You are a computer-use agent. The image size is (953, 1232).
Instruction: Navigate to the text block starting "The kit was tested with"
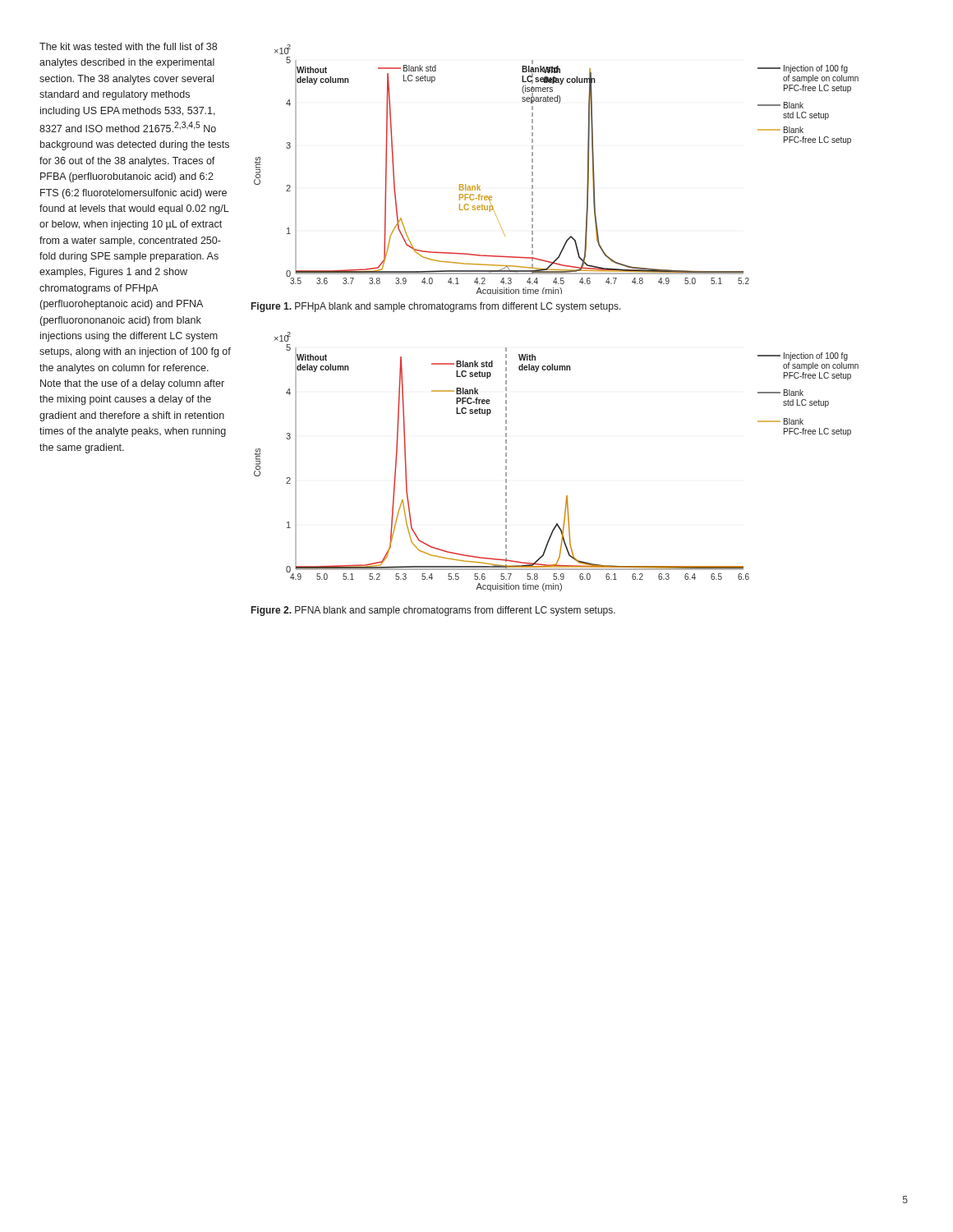[x=135, y=247]
